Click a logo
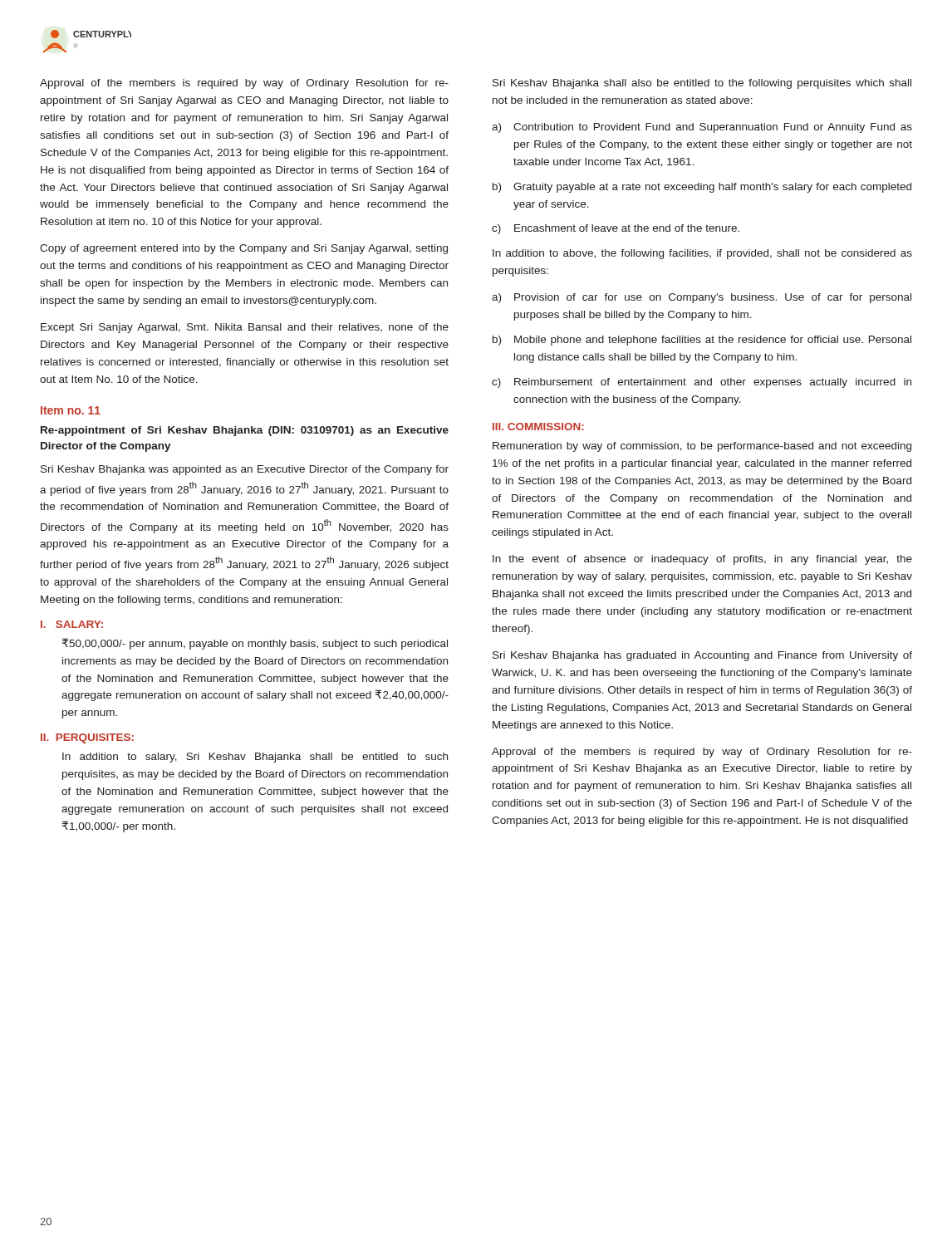The width and height of the screenshot is (952, 1246). coord(86,41)
